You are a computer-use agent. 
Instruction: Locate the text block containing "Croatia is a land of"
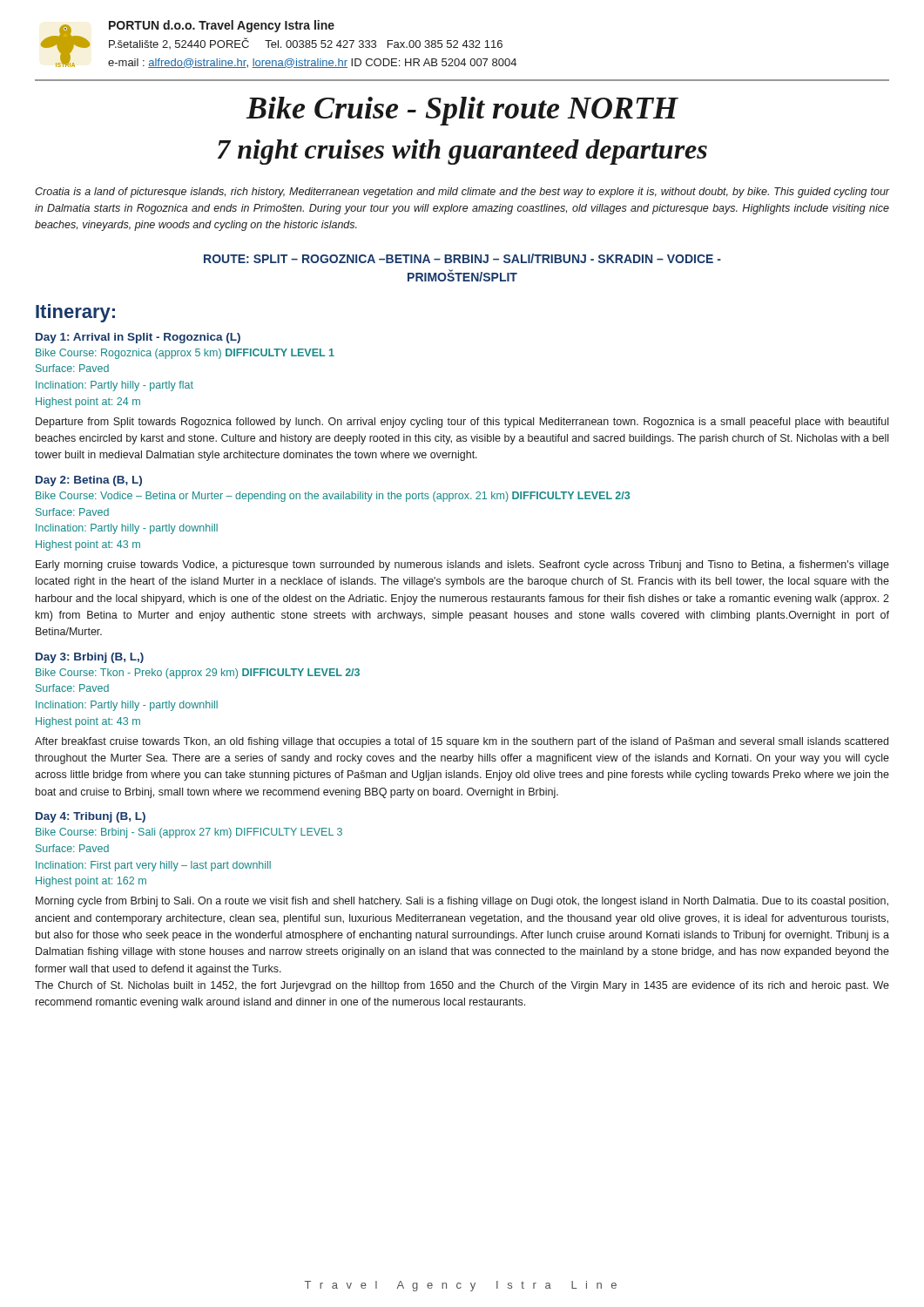click(462, 208)
